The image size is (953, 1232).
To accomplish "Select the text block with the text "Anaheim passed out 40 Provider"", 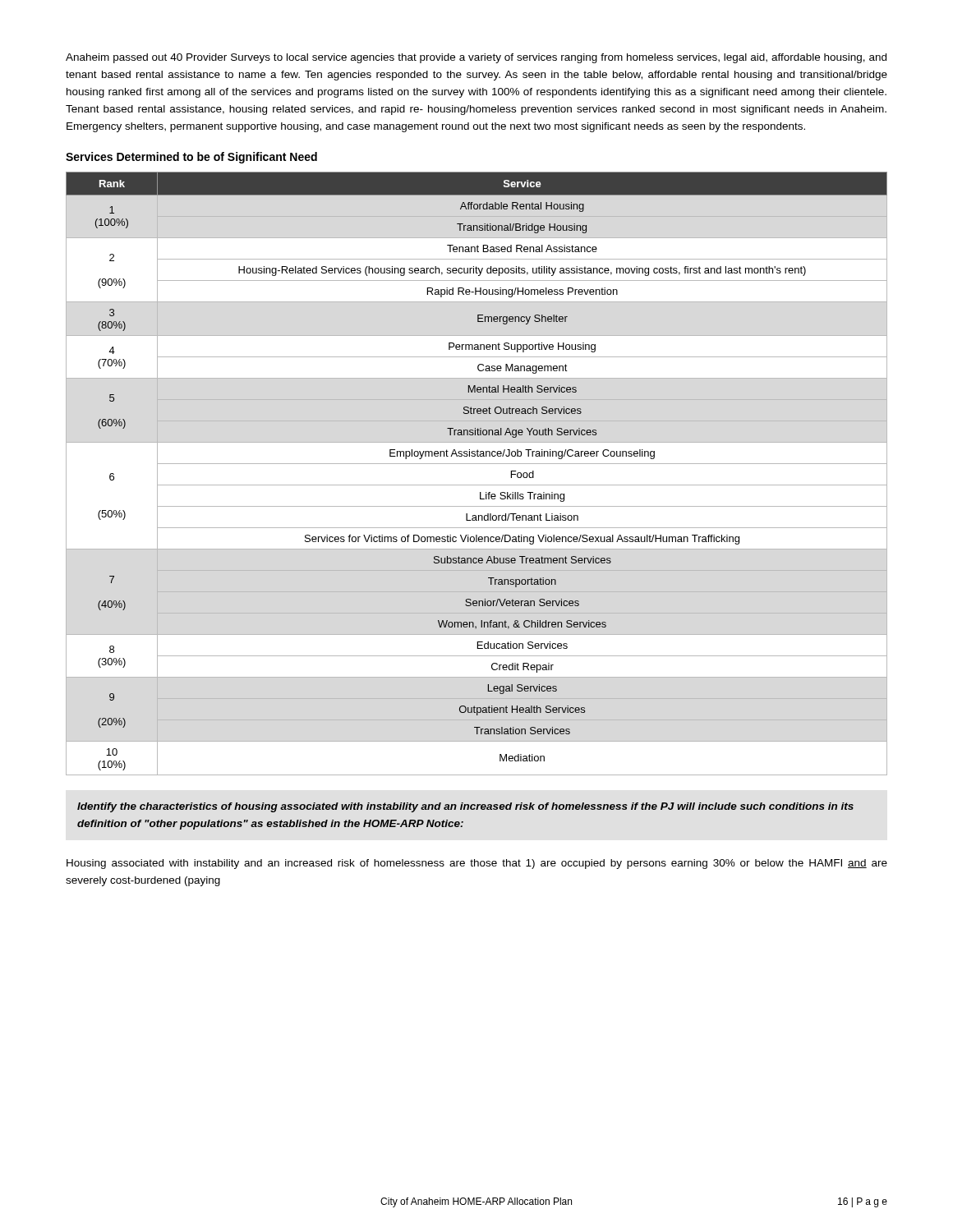I will point(476,91).
